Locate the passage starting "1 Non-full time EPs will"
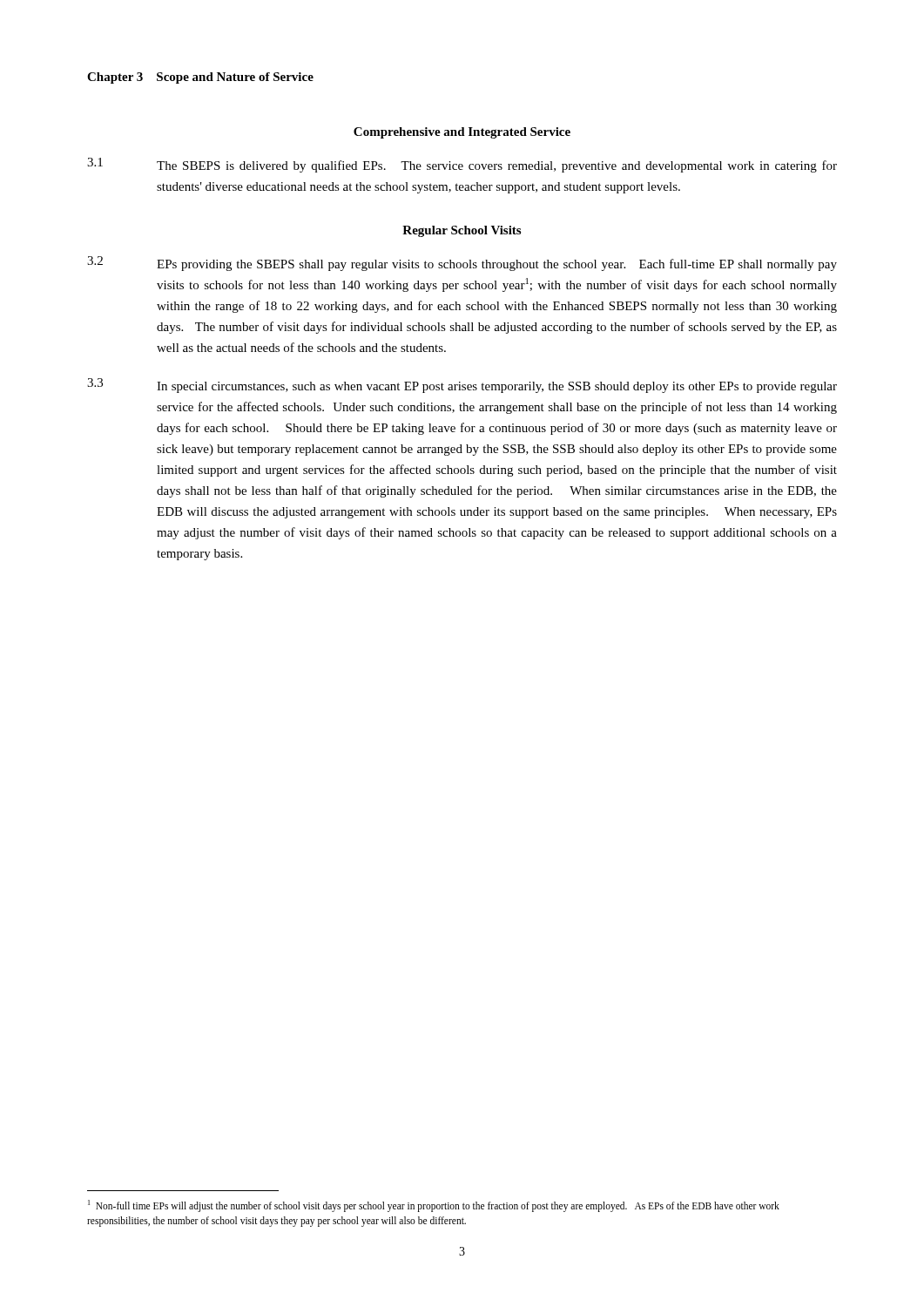924x1307 pixels. point(433,1212)
